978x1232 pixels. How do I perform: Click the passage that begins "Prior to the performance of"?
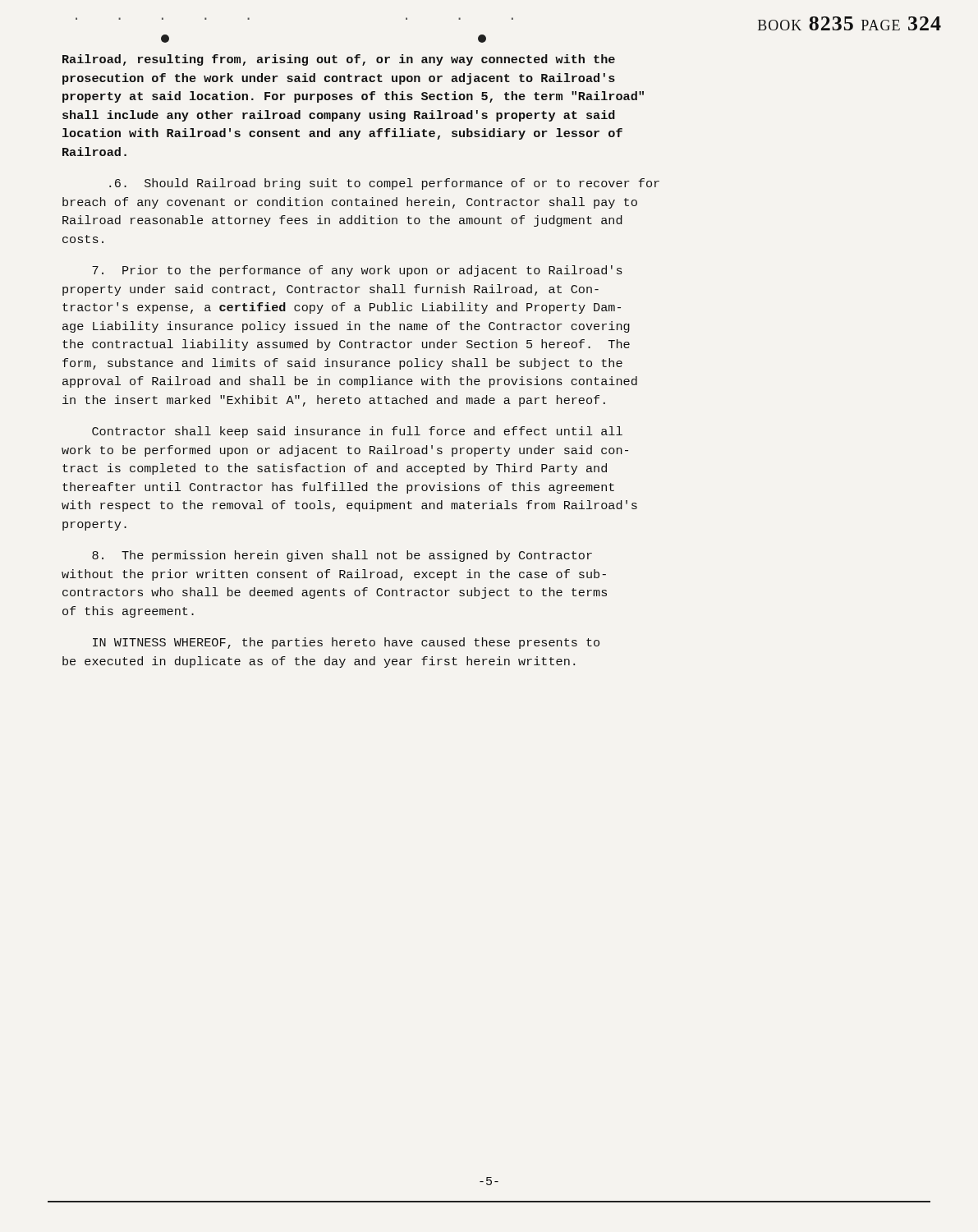(x=350, y=336)
